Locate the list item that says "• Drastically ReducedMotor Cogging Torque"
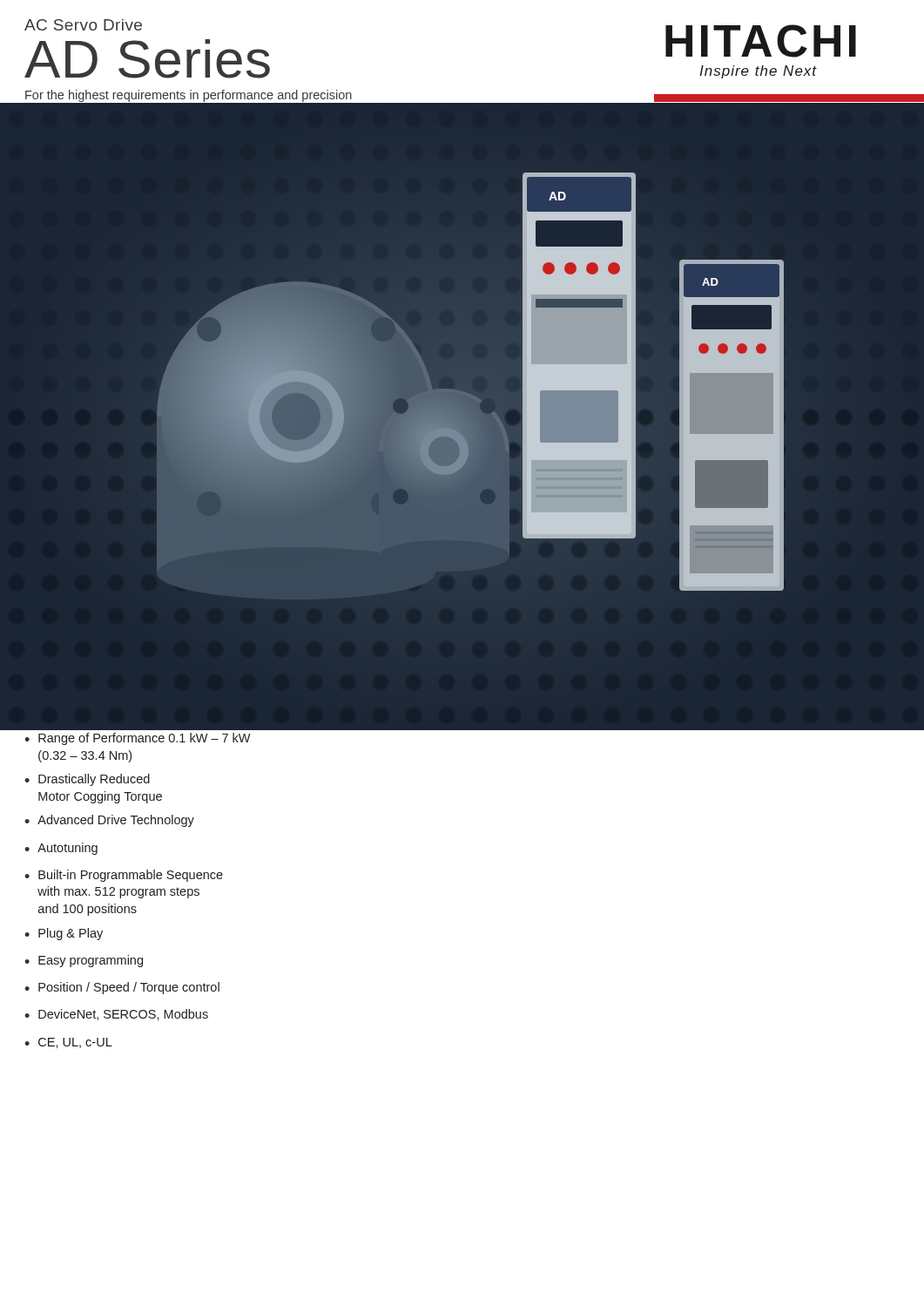Viewport: 924px width, 1307px height. click(93, 788)
